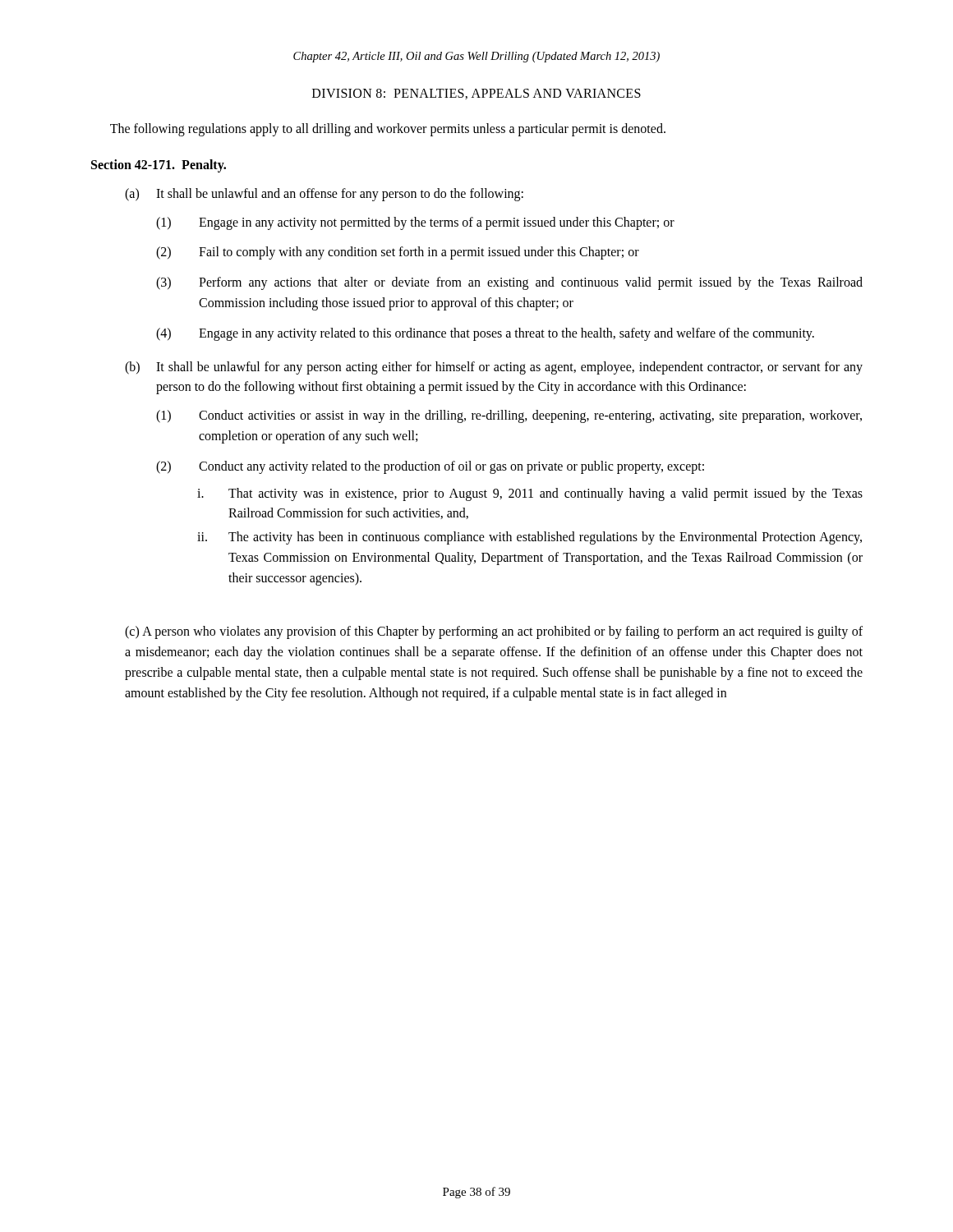Point to the block beginning "(b) It shall be unlawful for any person"
Screen dimensions: 1232x953
click(494, 377)
